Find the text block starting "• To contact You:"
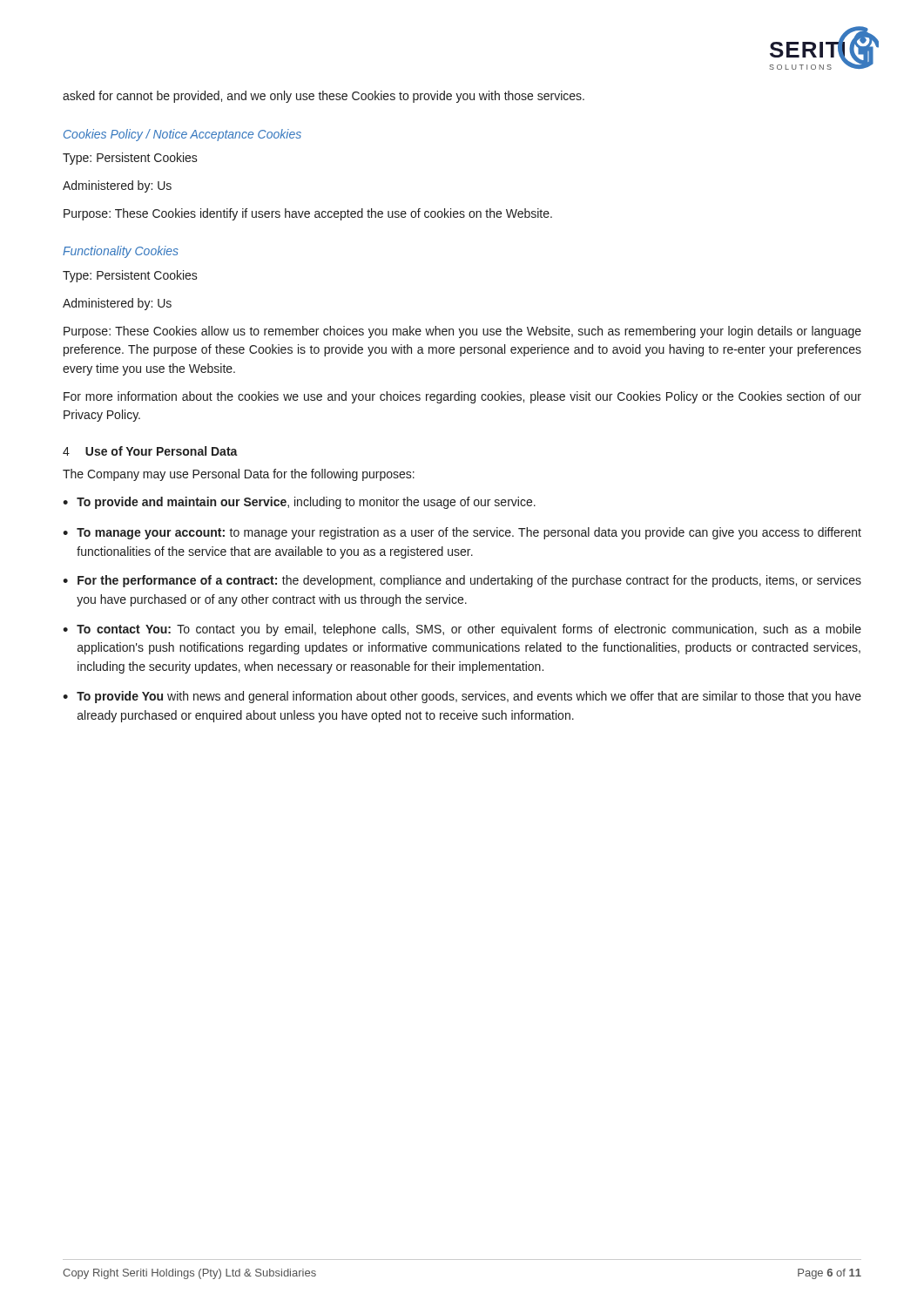The height and width of the screenshot is (1307, 924). tap(462, 649)
